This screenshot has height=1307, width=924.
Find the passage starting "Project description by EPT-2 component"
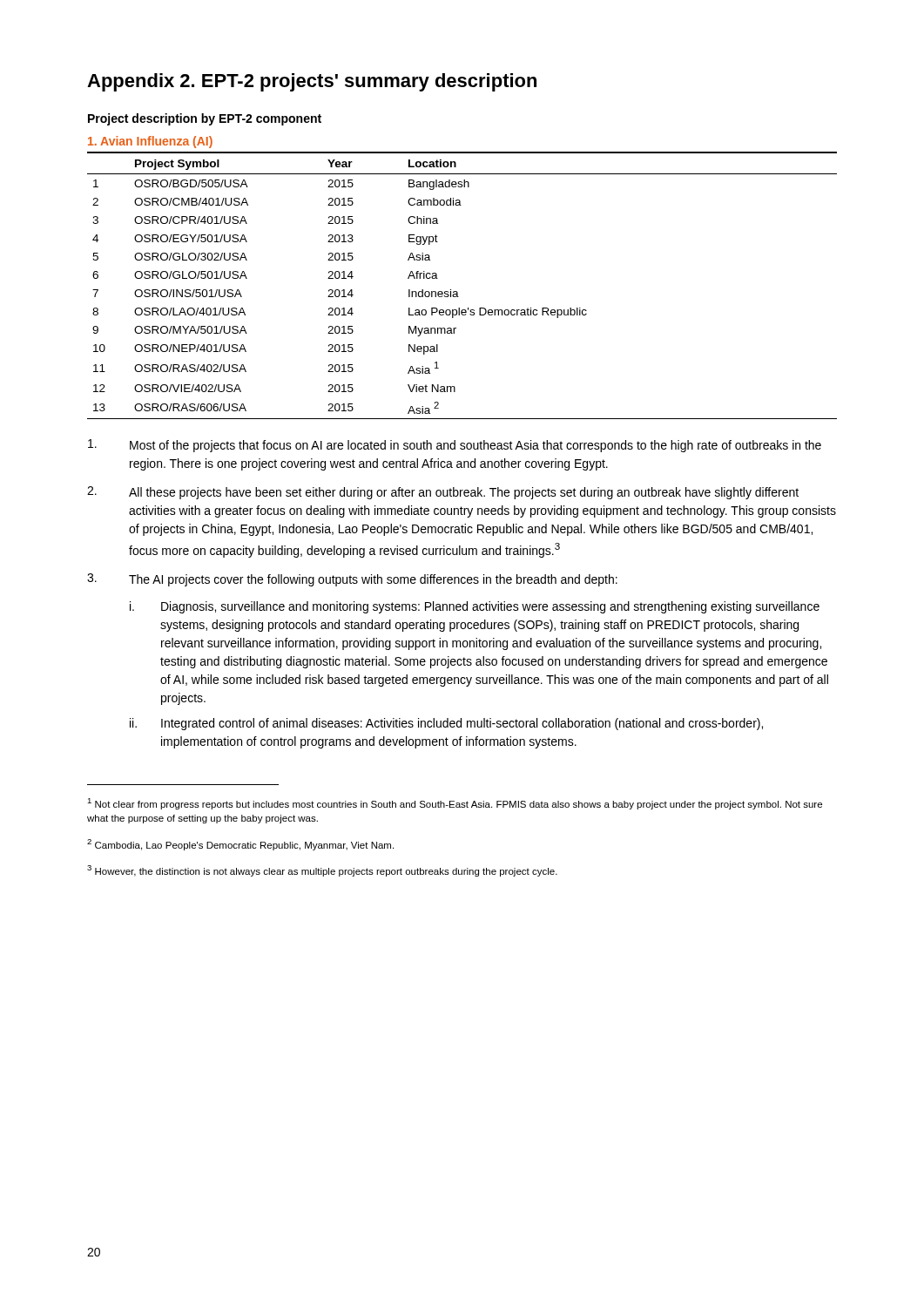pyautogui.click(x=204, y=118)
